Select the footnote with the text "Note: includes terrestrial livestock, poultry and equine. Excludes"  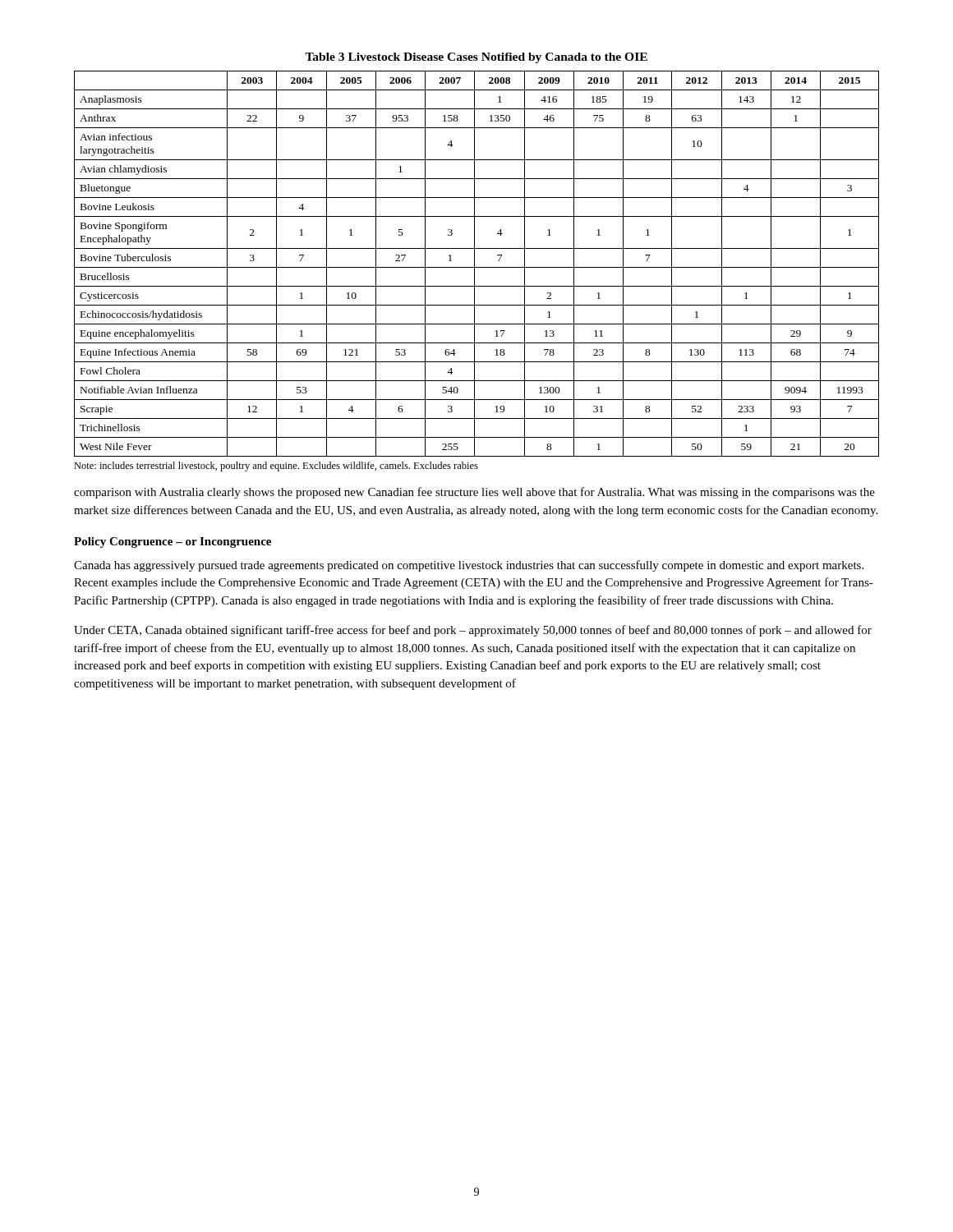(x=276, y=466)
